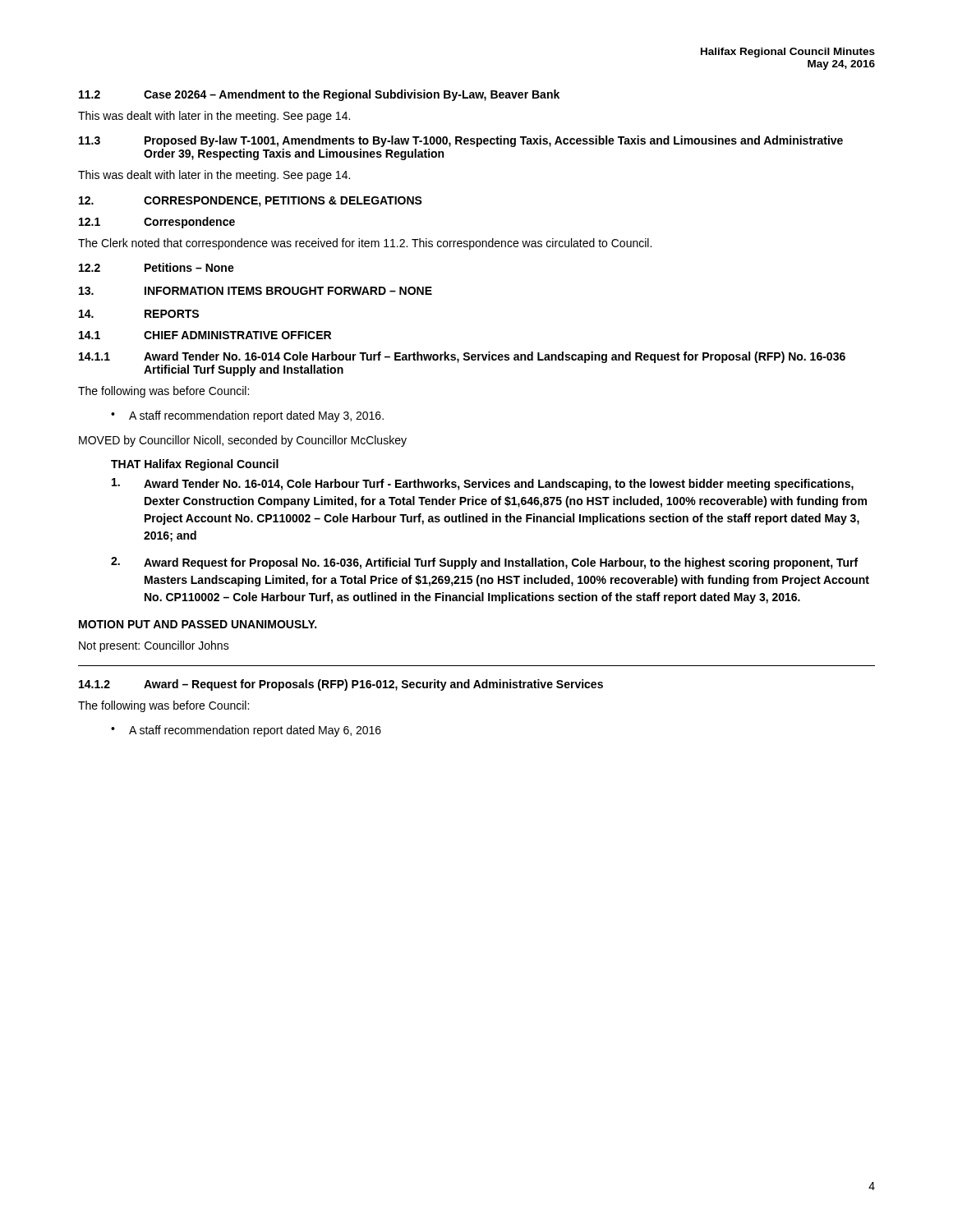The width and height of the screenshot is (953, 1232).
Task: Navigate to the text block starting "11.2 Case 20264 –"
Action: [x=476, y=94]
